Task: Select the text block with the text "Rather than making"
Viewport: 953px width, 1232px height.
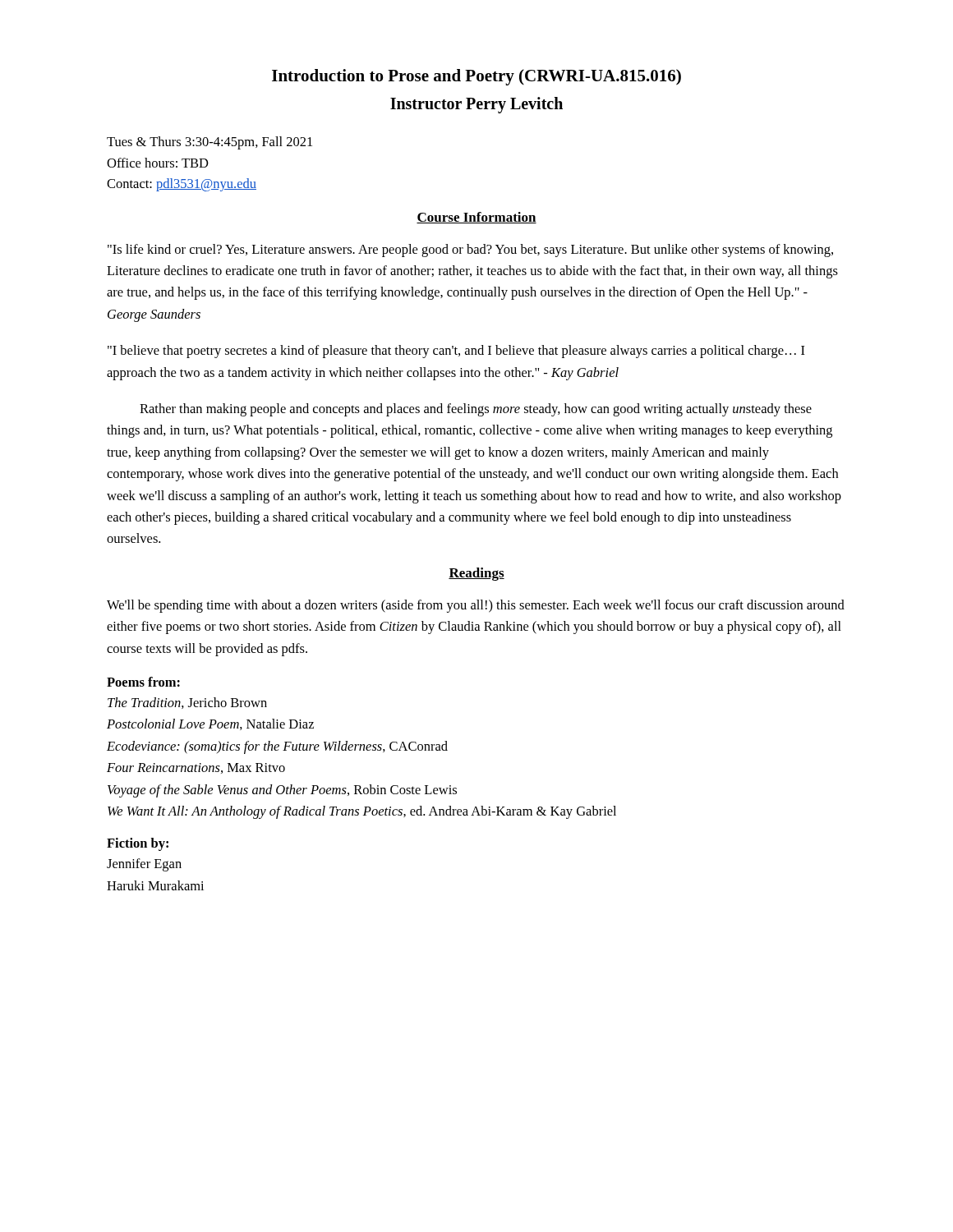Action: click(x=474, y=474)
